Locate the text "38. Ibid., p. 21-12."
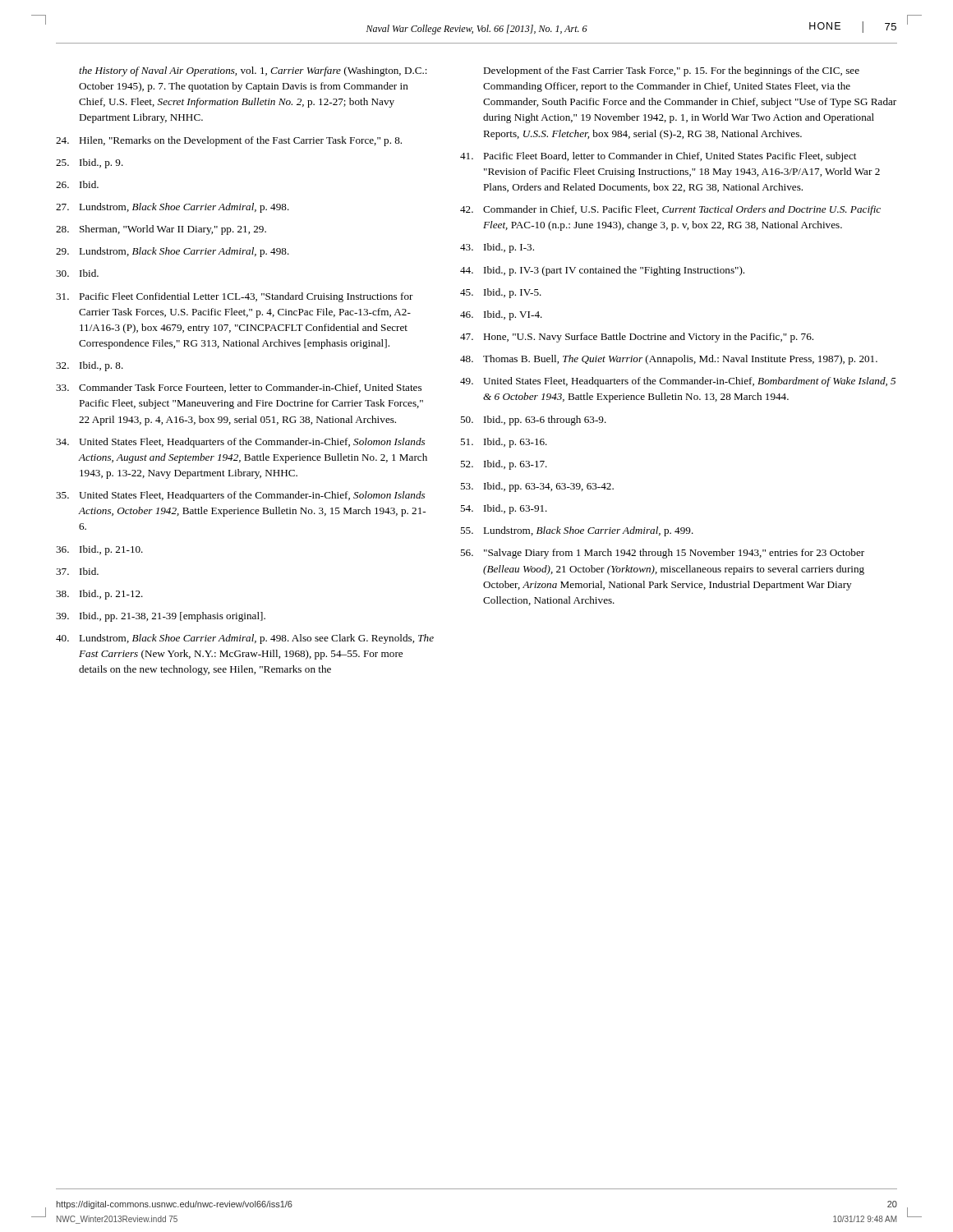The height and width of the screenshot is (1232, 953). [99, 595]
